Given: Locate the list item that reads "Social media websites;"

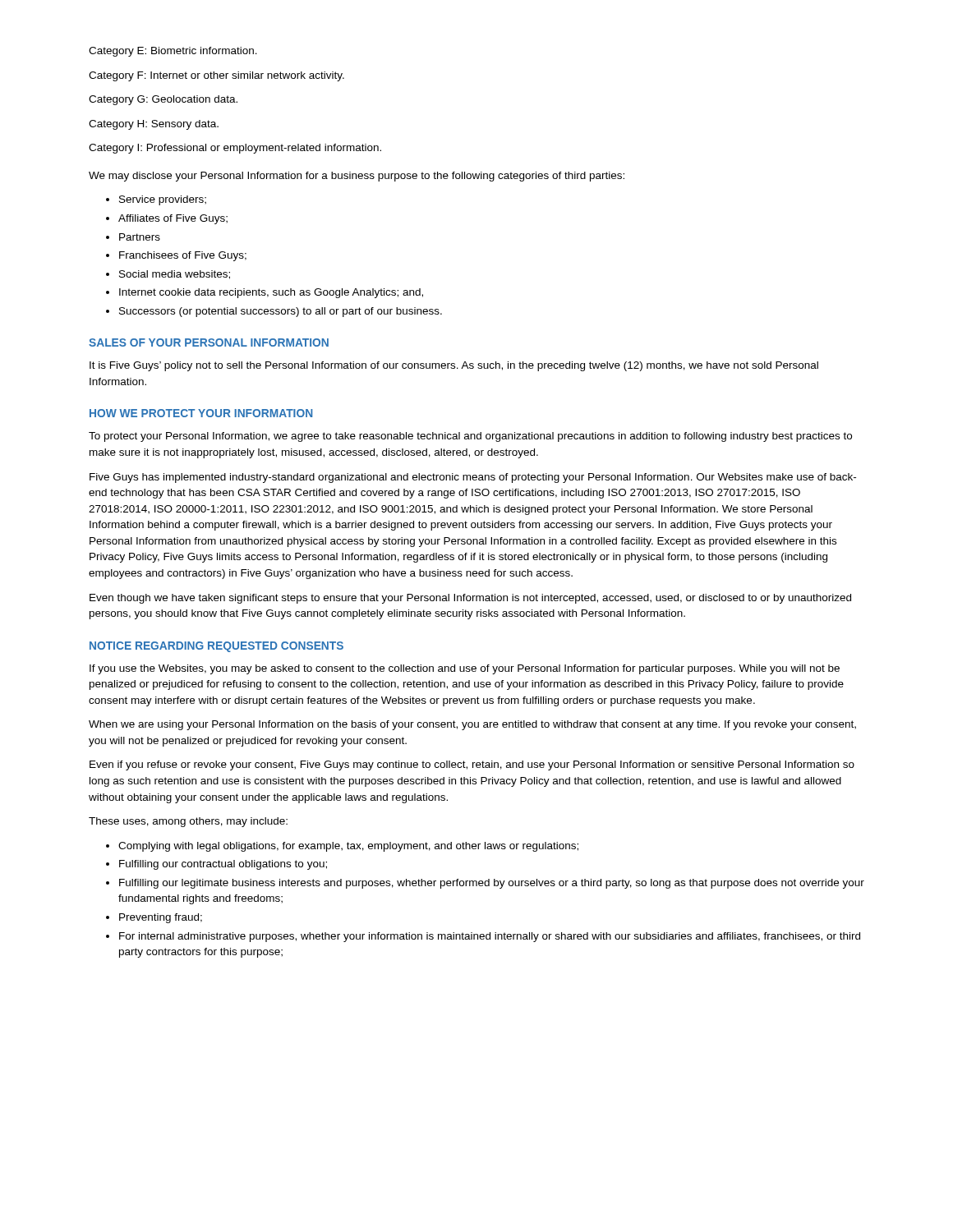Looking at the screenshot, I should 175,274.
